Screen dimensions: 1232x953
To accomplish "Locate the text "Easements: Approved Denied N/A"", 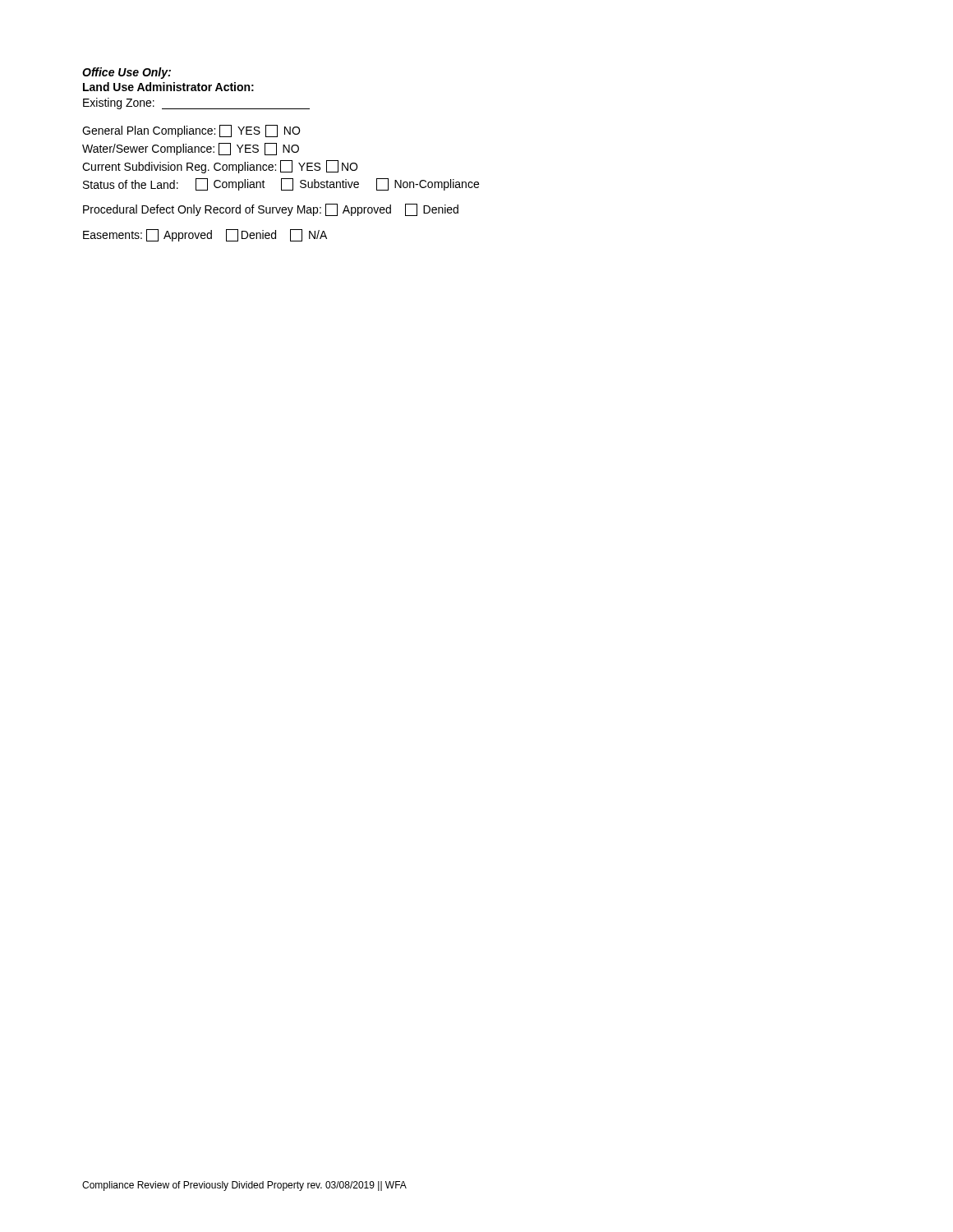I will pyautogui.click(x=205, y=235).
